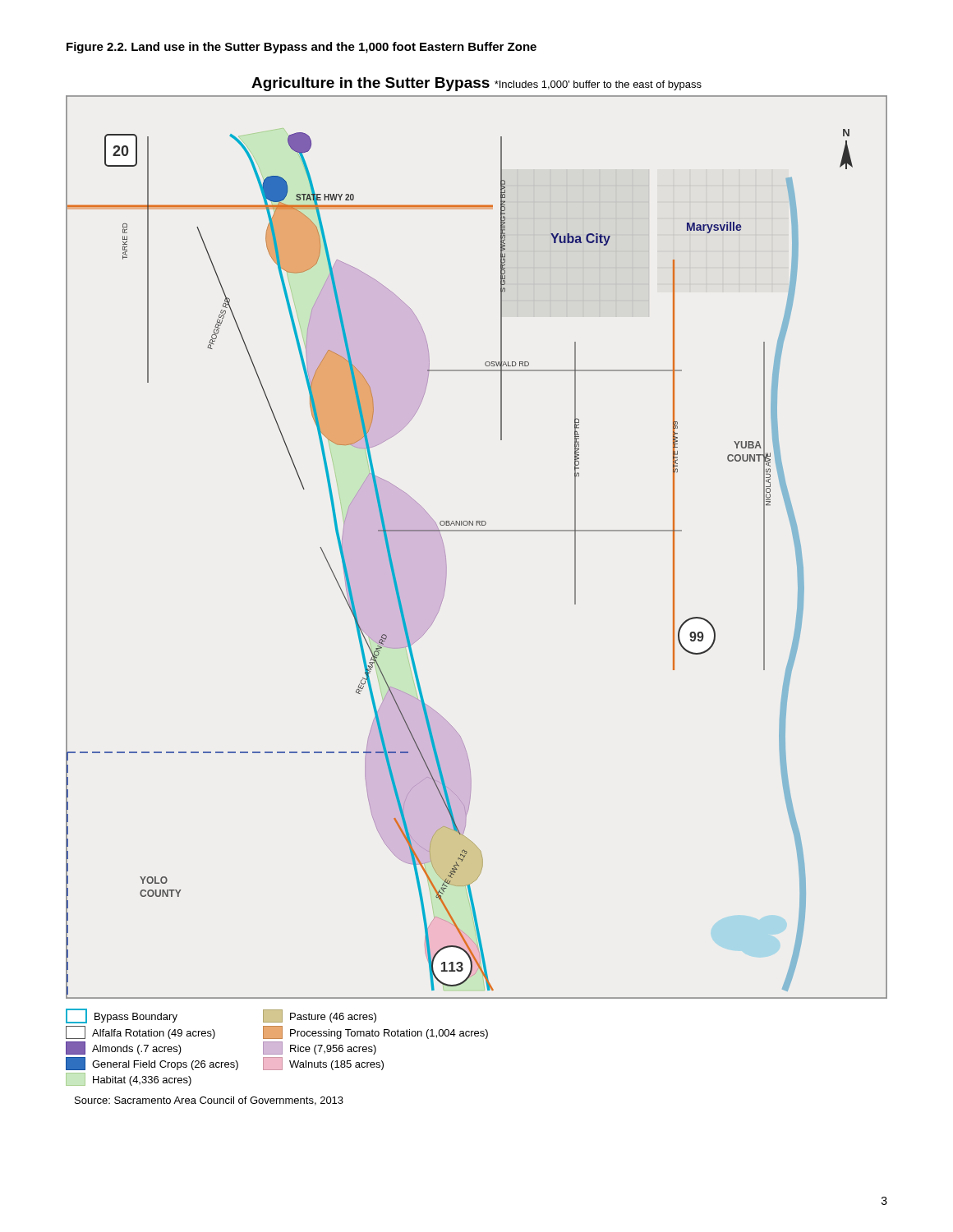Find the map
Screen dimensions: 1232x953
[x=476, y=580]
